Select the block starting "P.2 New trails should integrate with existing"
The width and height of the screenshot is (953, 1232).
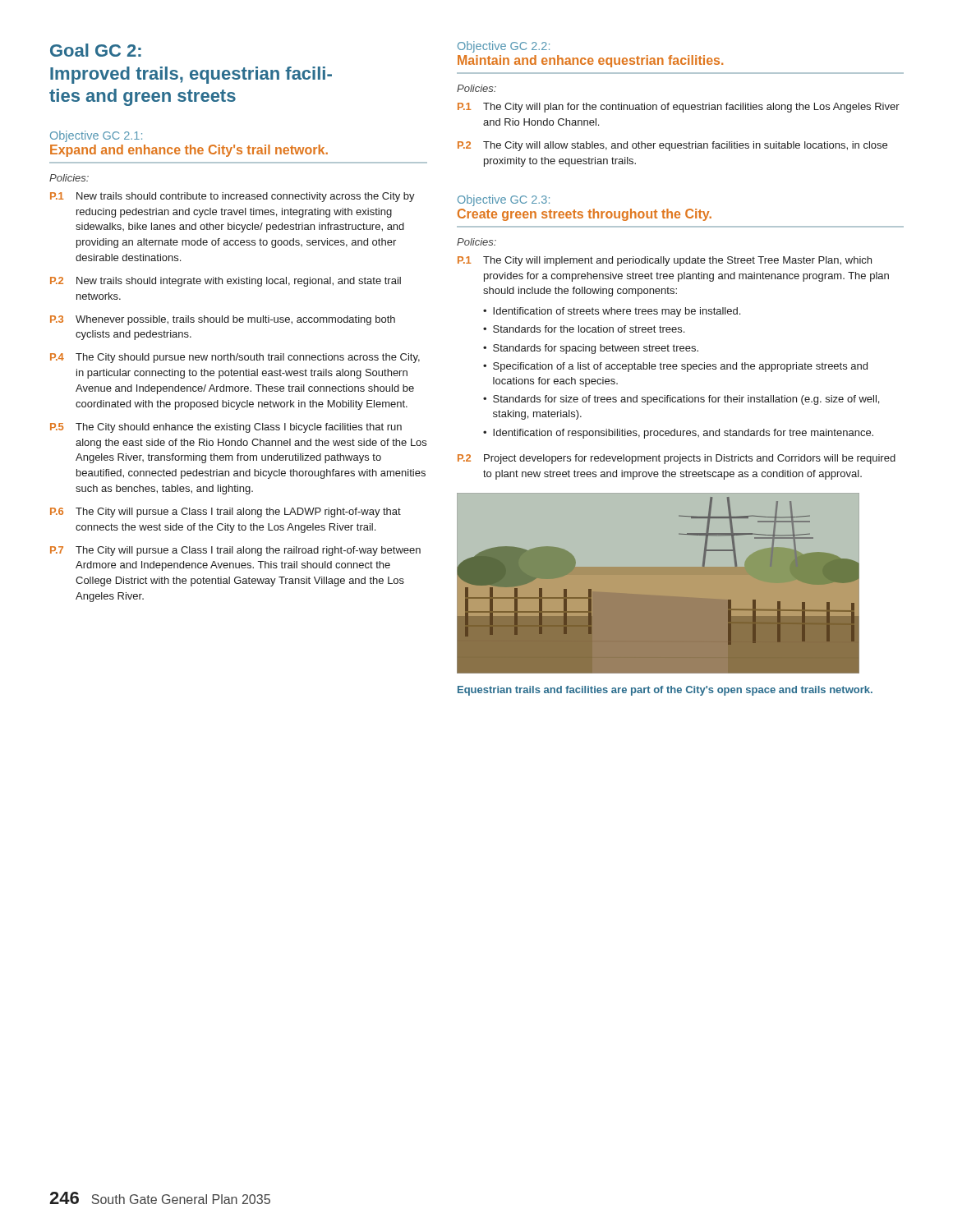[x=238, y=289]
